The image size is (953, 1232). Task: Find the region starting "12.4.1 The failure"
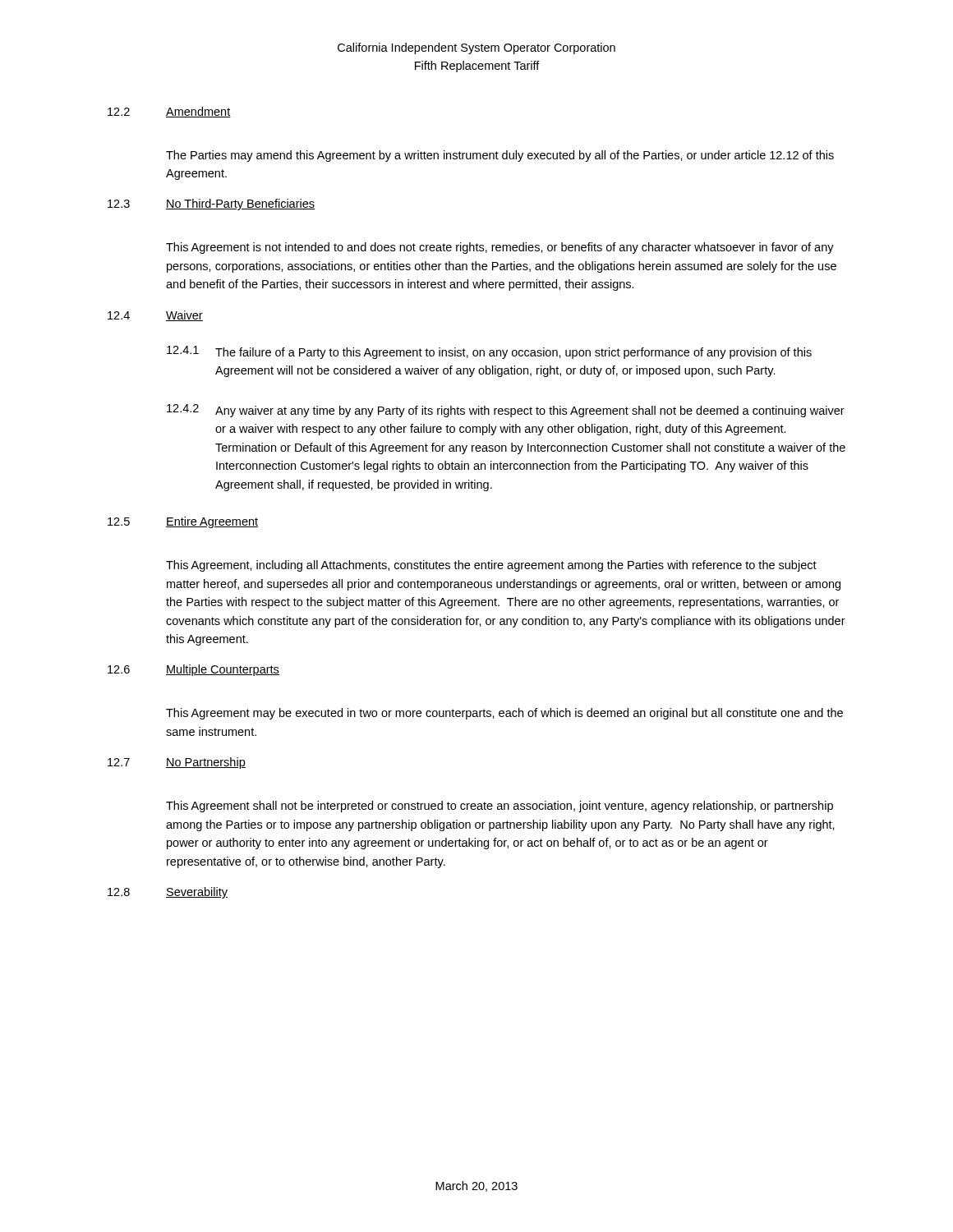(476, 367)
